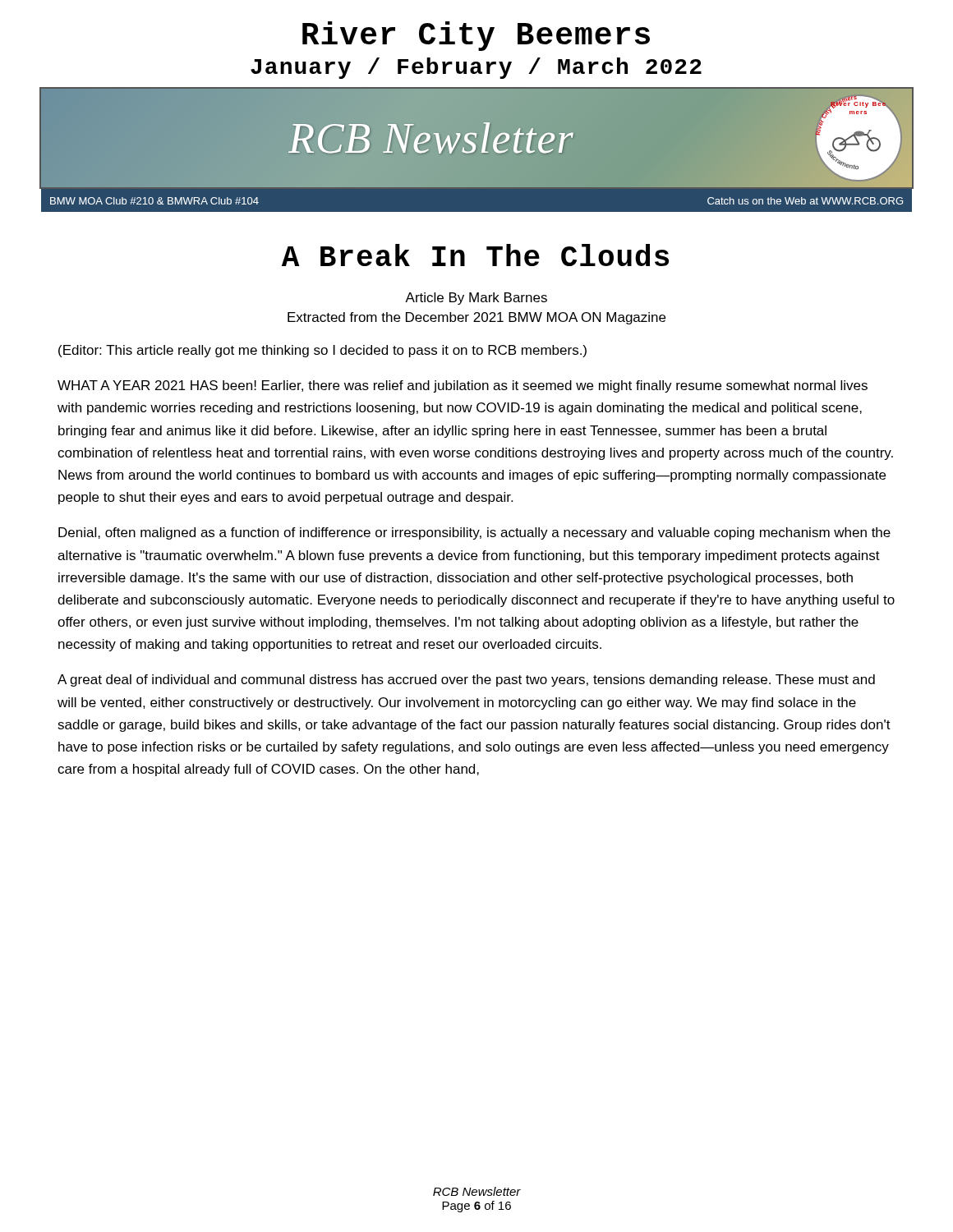Select the section header with the text "A Break In The"
The width and height of the screenshot is (953, 1232).
(476, 258)
